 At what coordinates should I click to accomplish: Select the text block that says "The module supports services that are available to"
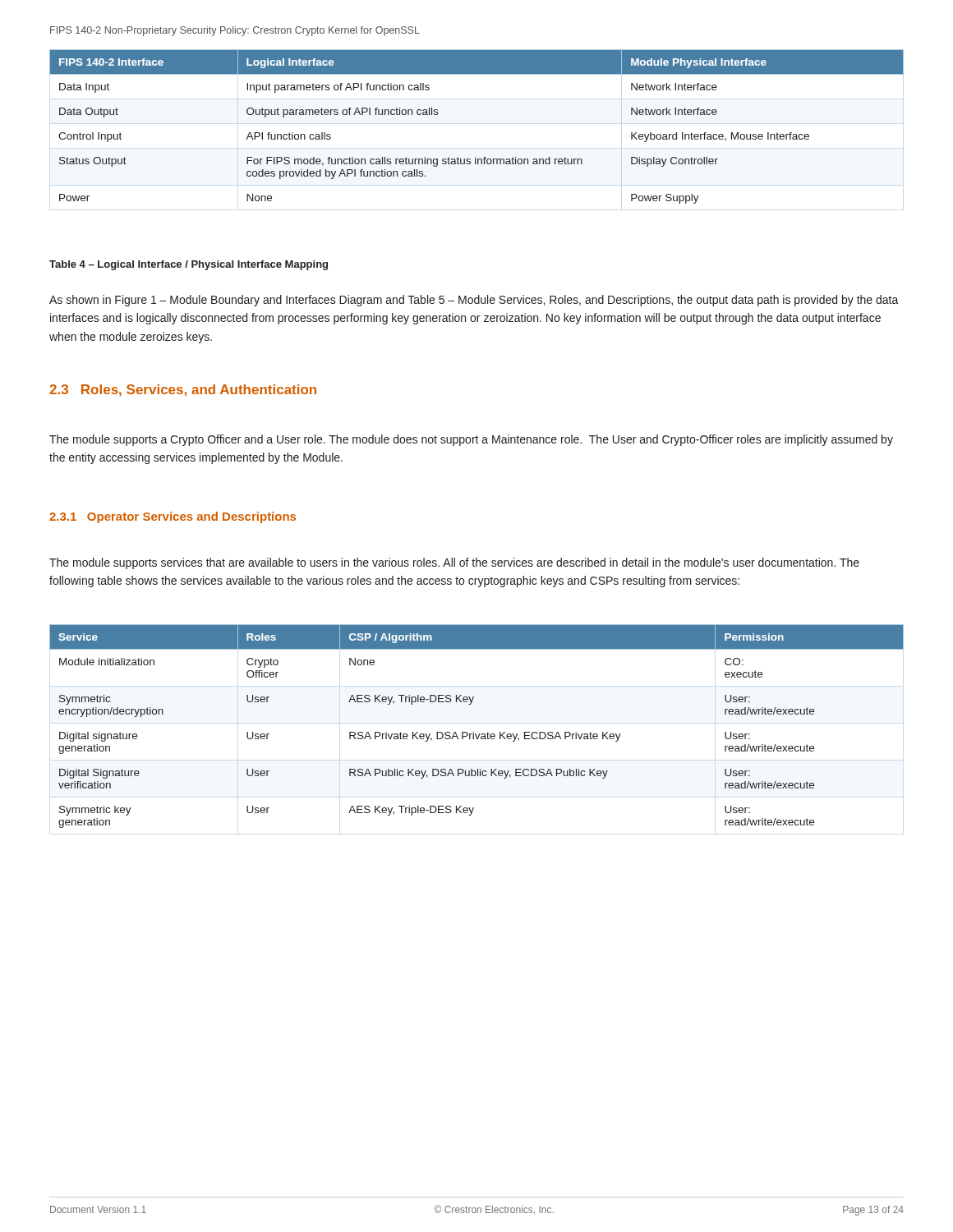476,572
